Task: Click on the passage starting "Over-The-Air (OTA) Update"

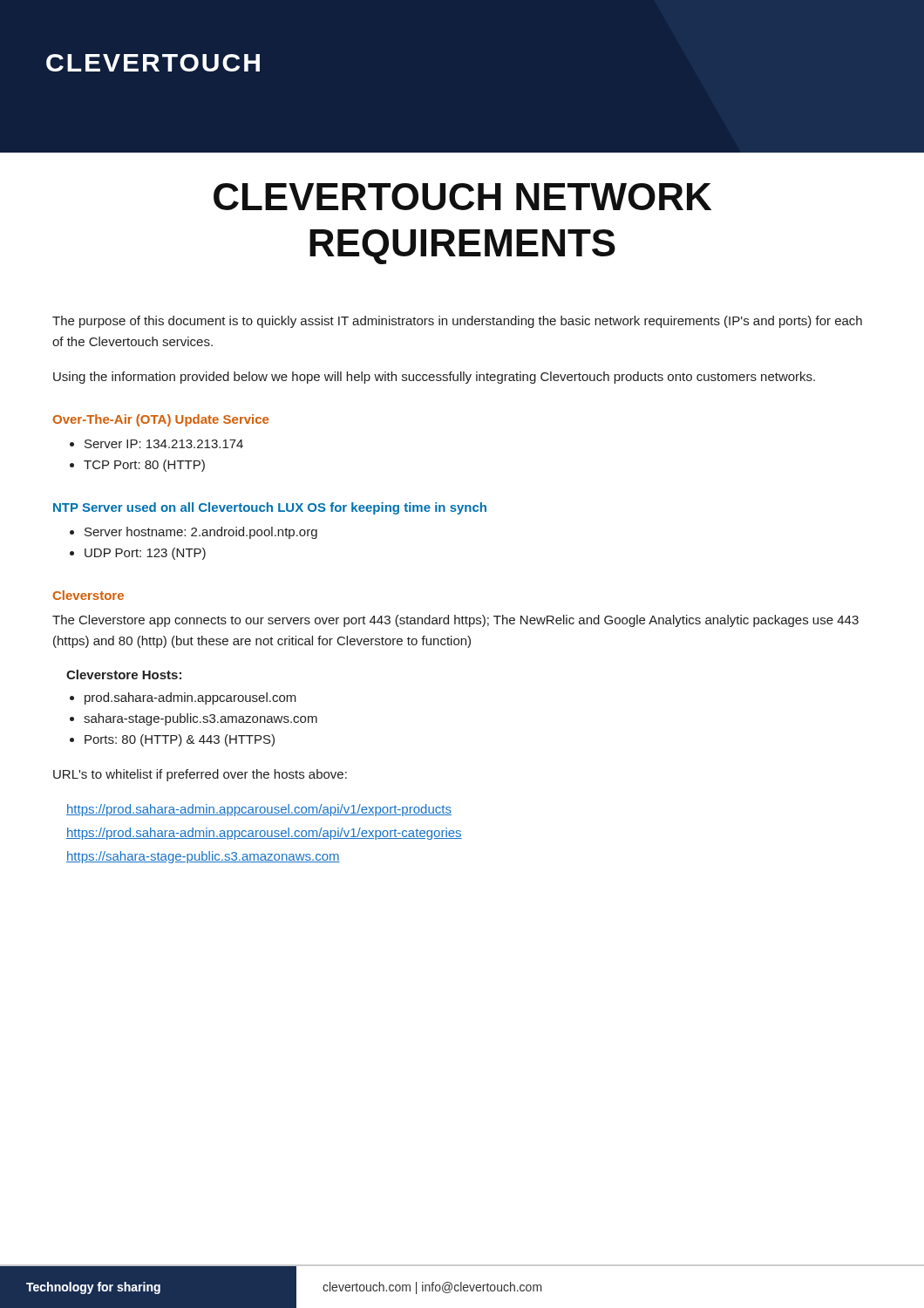Action: pos(161,419)
